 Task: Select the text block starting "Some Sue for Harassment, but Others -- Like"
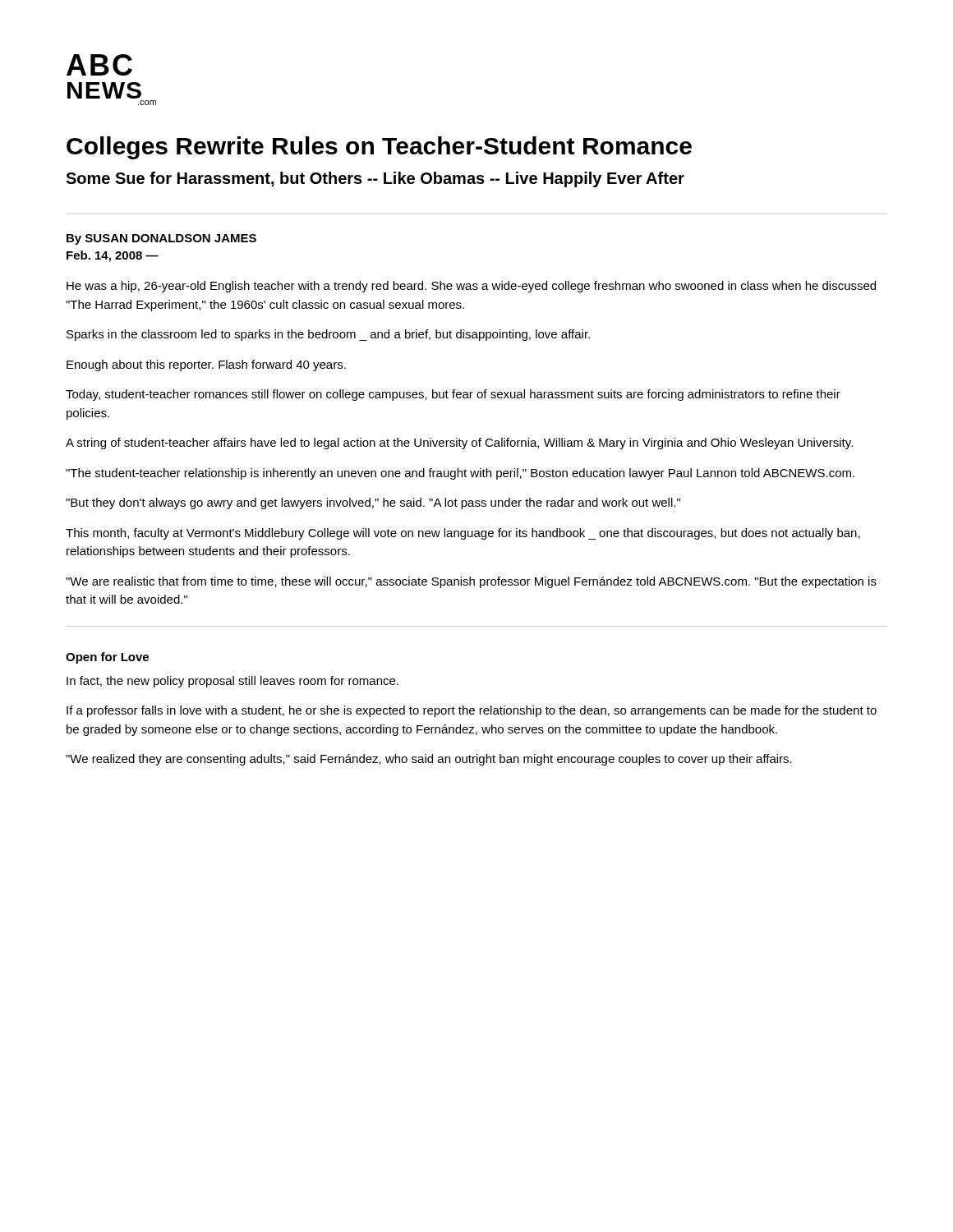click(x=375, y=178)
